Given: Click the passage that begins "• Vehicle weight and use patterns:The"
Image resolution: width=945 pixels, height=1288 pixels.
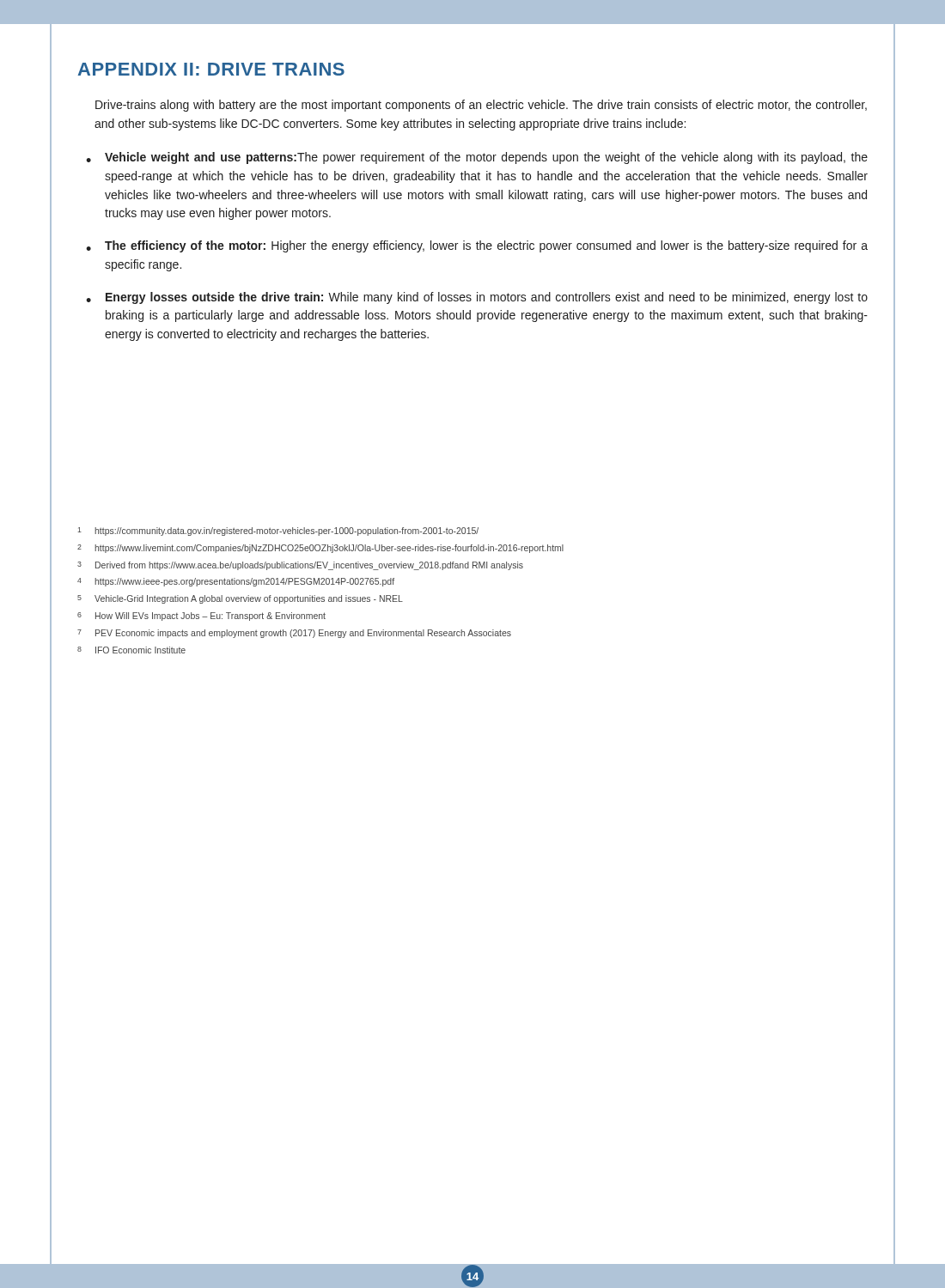Looking at the screenshot, I should click(477, 186).
